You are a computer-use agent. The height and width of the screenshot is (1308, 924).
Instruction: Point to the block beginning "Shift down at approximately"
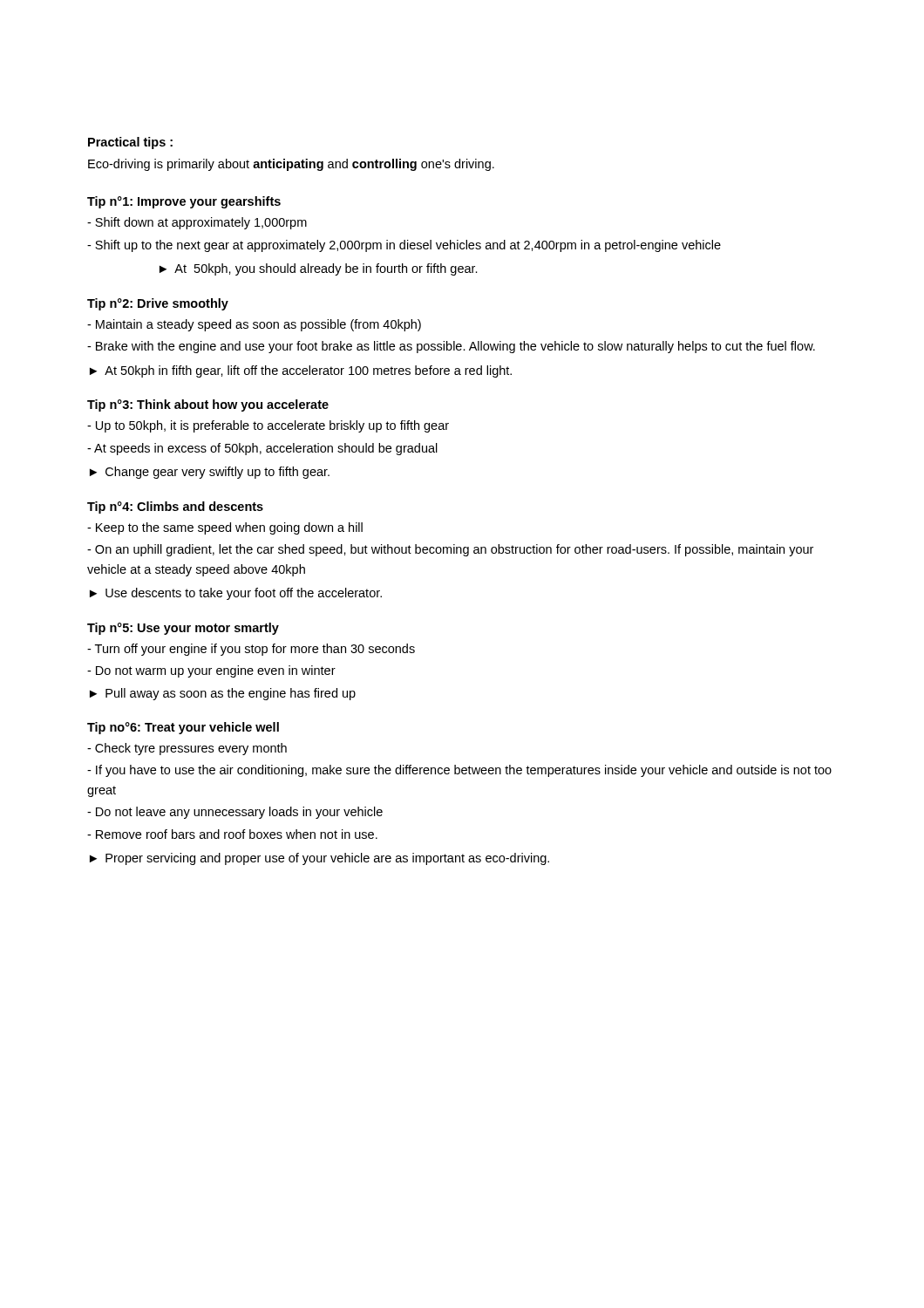pos(197,223)
